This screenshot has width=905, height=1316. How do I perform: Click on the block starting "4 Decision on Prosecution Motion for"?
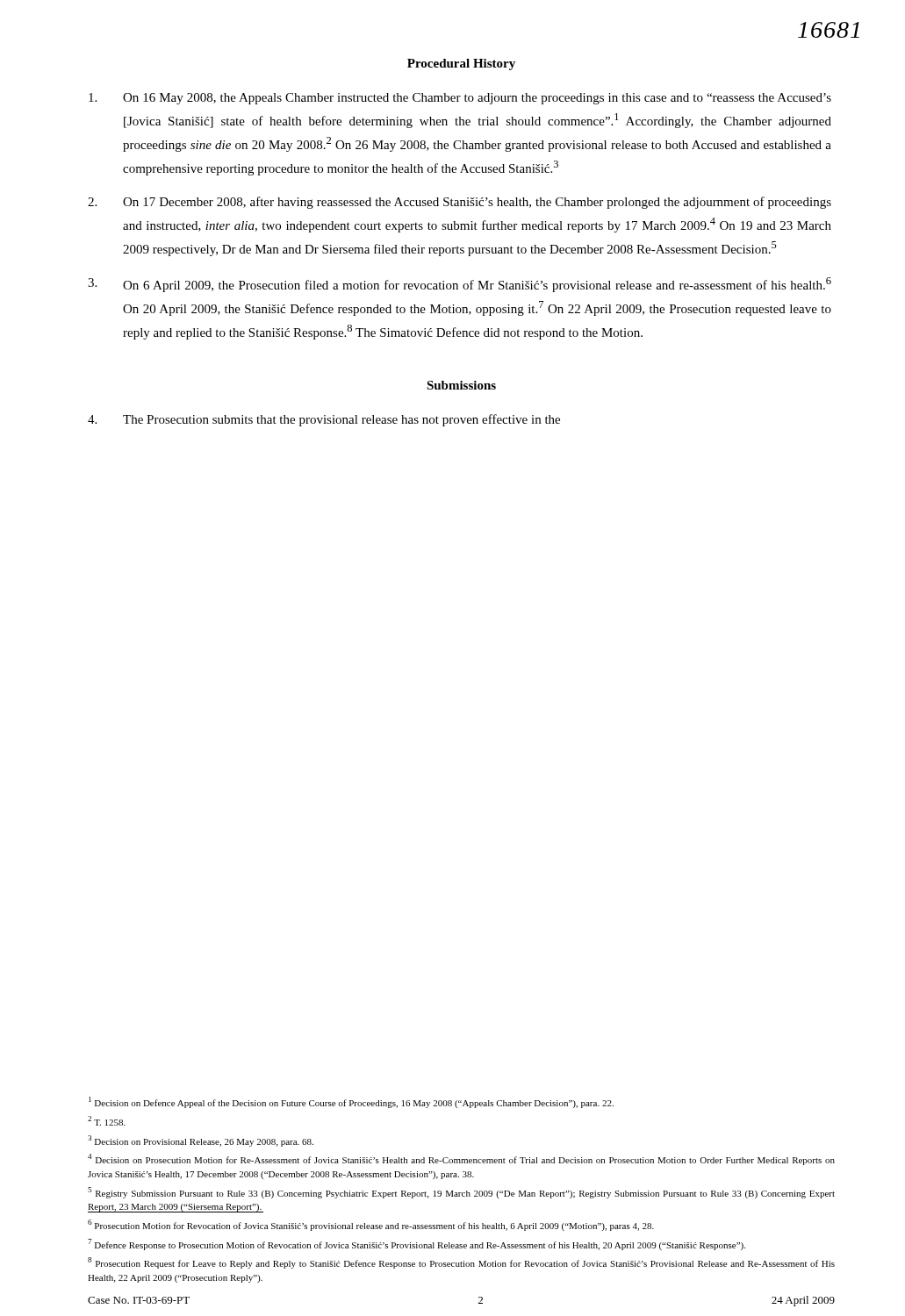[x=461, y=1166]
